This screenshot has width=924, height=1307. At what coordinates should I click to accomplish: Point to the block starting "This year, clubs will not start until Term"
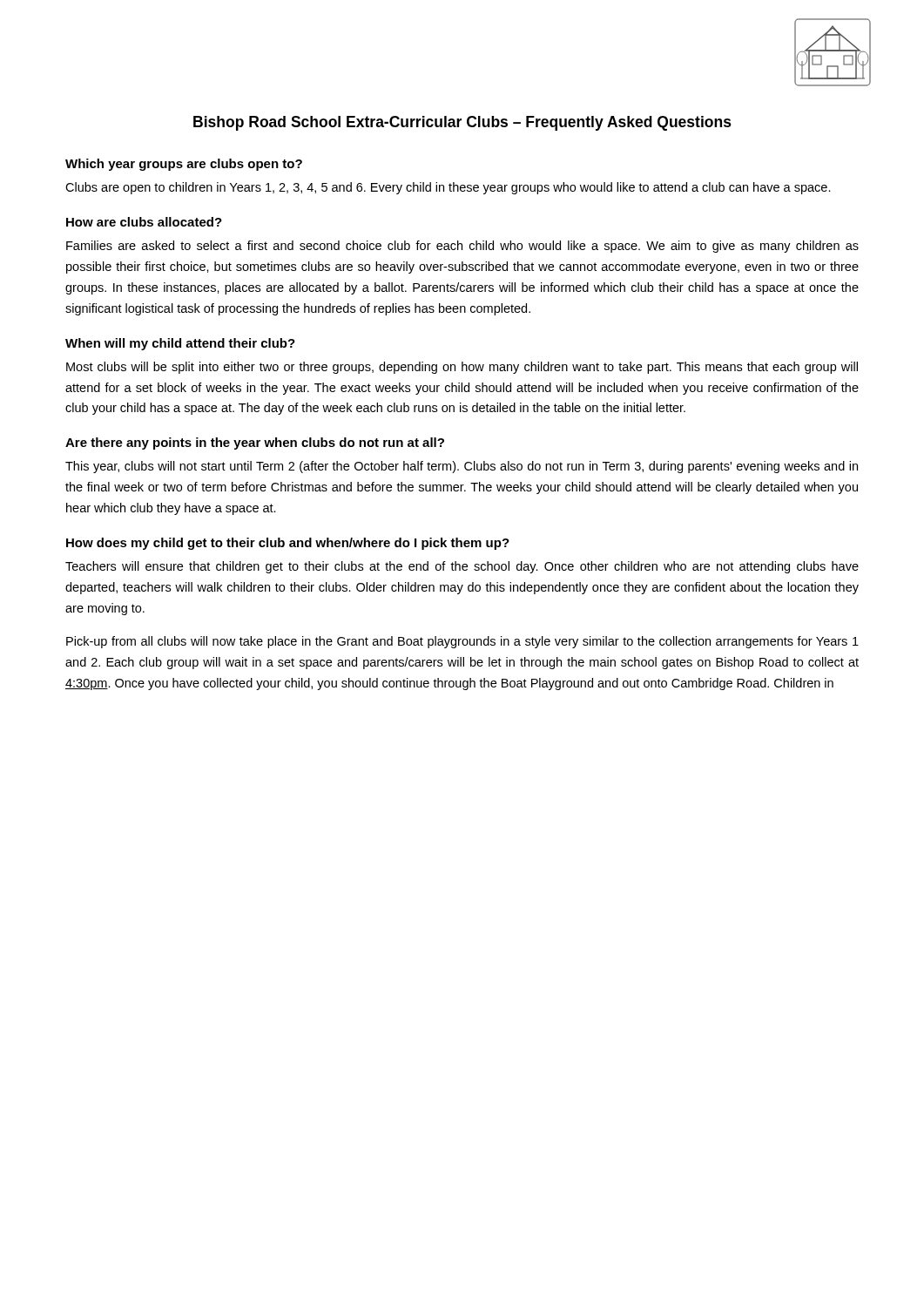[x=462, y=487]
